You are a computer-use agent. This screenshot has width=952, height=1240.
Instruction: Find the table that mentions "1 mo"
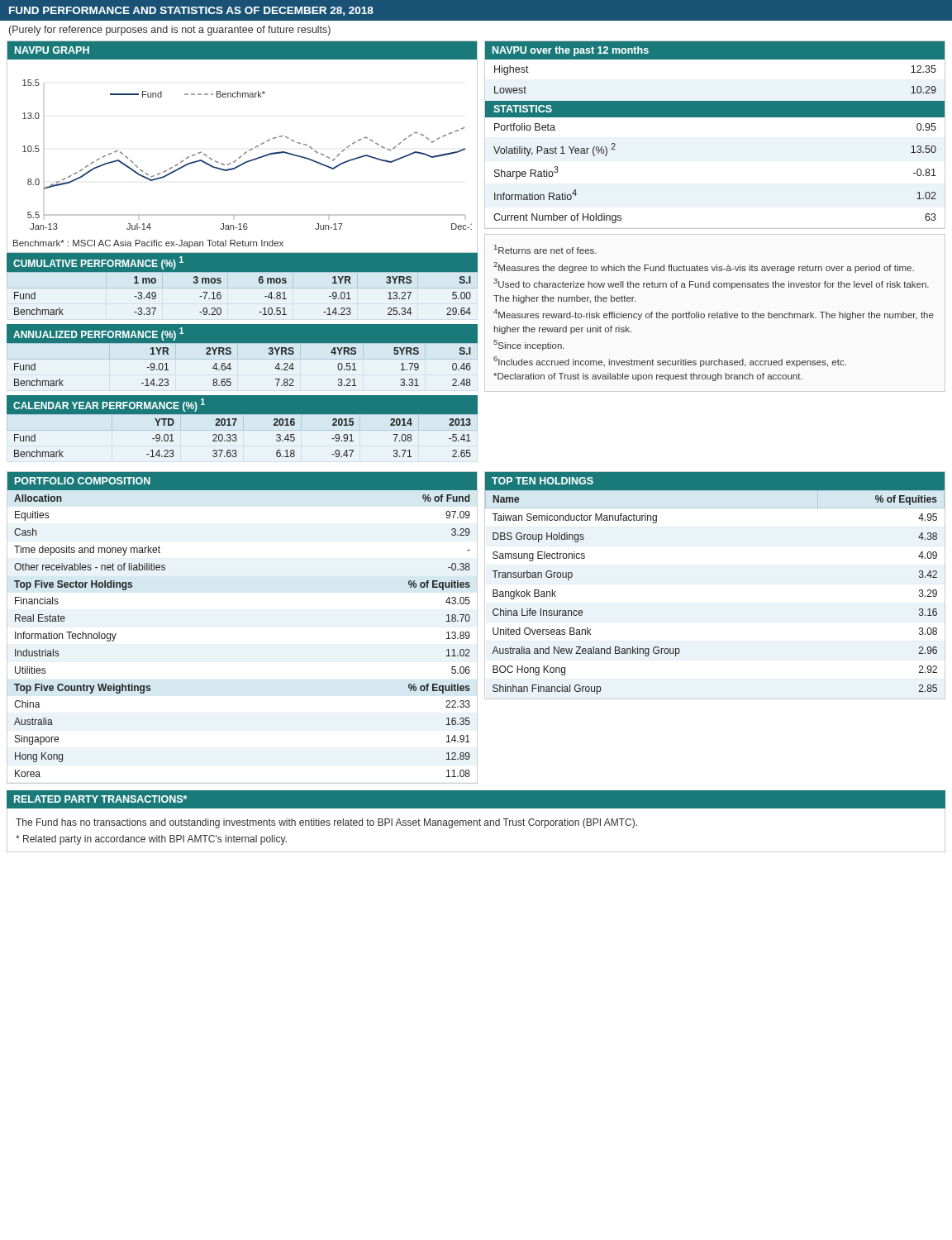(242, 286)
